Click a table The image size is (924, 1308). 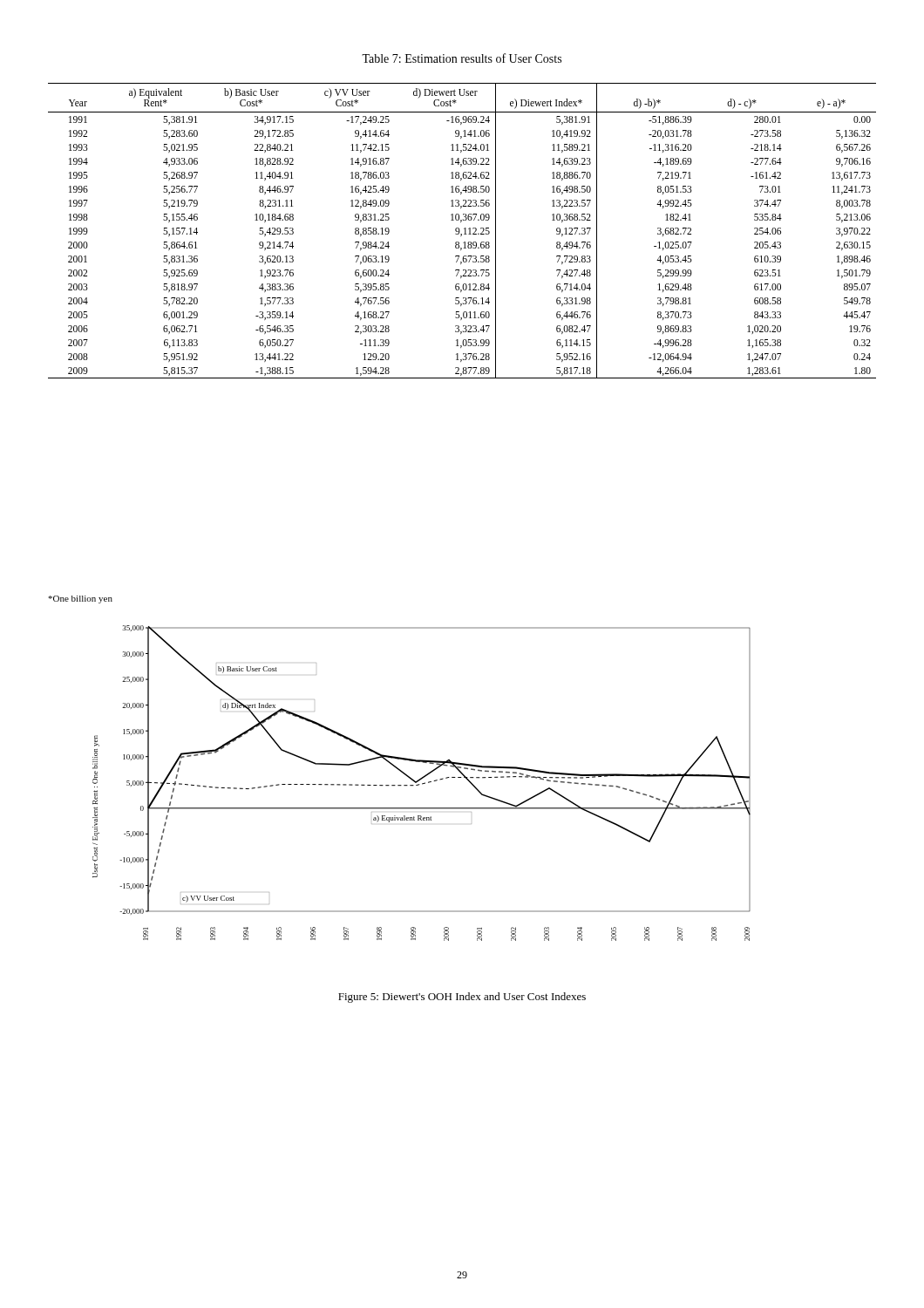tap(462, 231)
